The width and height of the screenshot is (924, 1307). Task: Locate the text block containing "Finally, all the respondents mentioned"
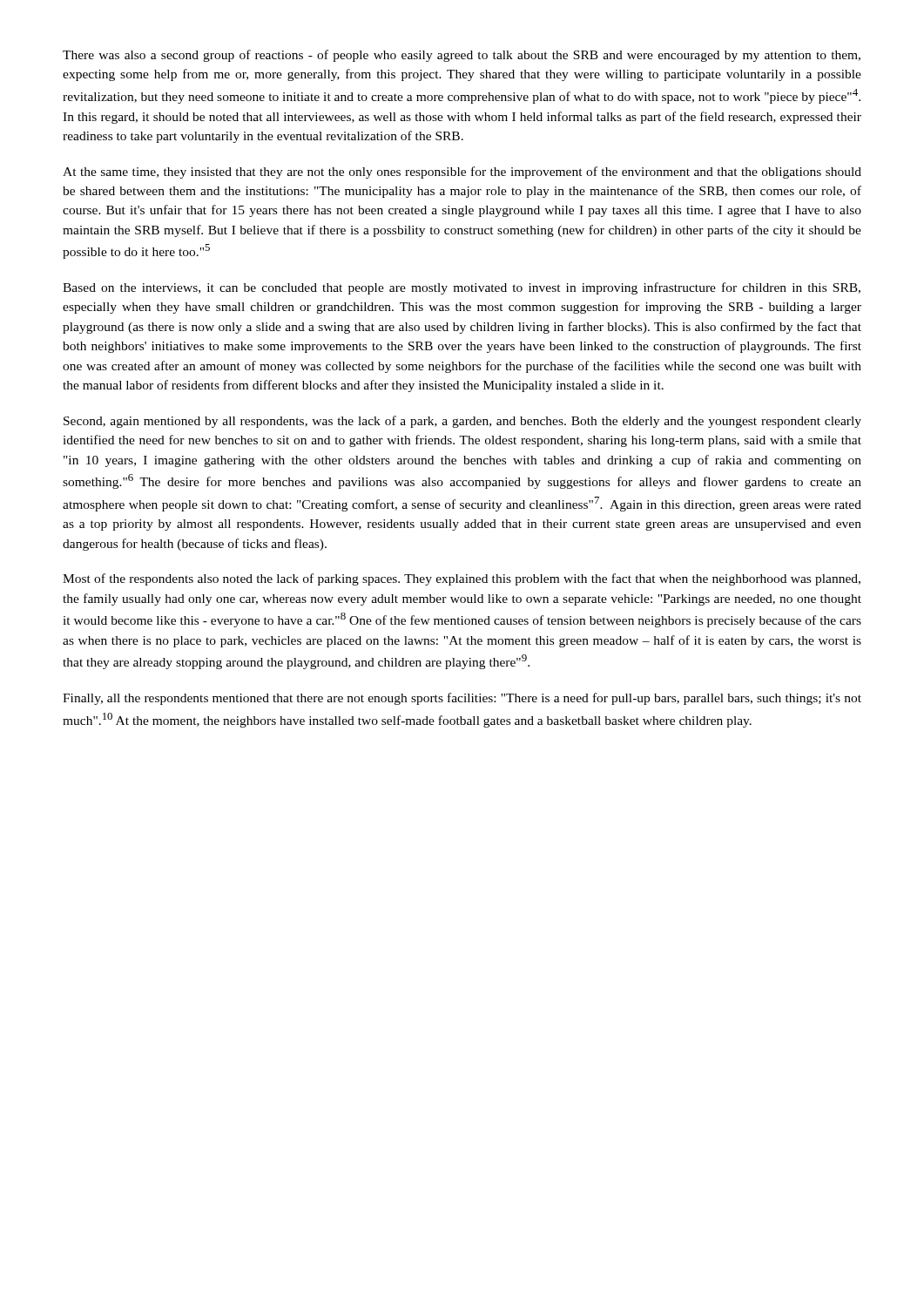(462, 709)
